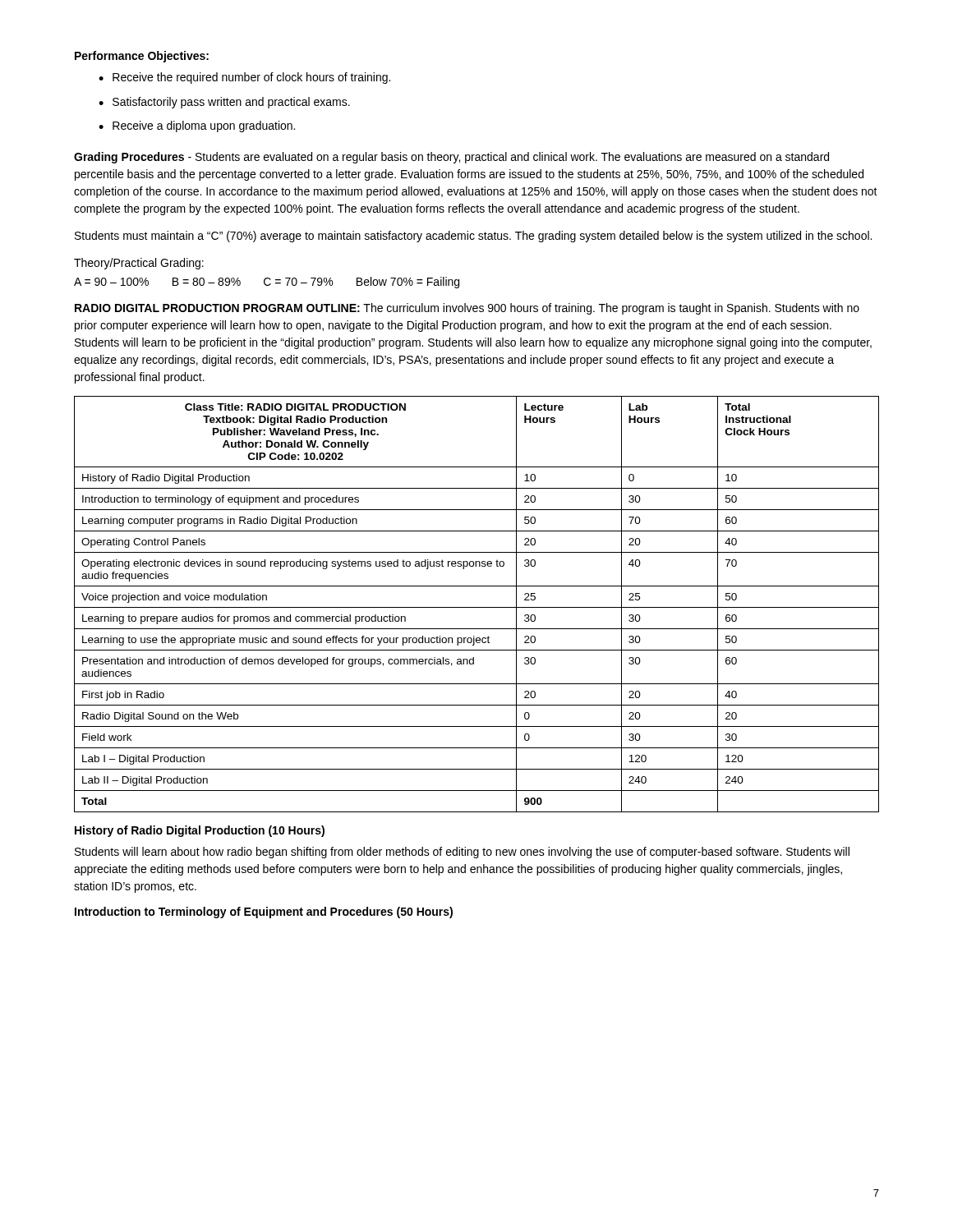953x1232 pixels.
Task: Locate the block of text that opens with "A = 90 – 100% B = 80"
Action: click(x=267, y=282)
